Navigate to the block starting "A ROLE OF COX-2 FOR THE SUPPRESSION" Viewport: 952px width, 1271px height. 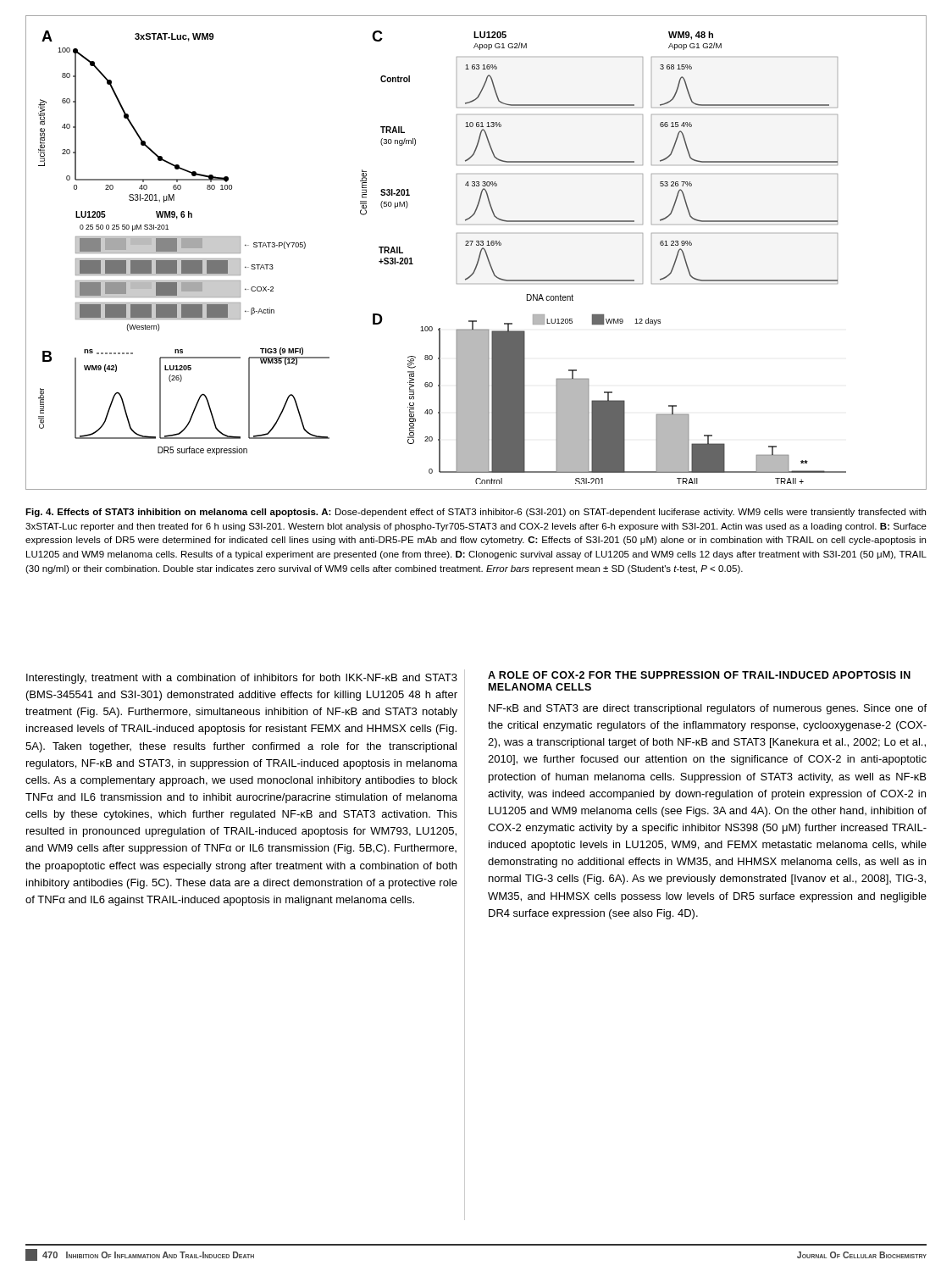[x=699, y=681]
